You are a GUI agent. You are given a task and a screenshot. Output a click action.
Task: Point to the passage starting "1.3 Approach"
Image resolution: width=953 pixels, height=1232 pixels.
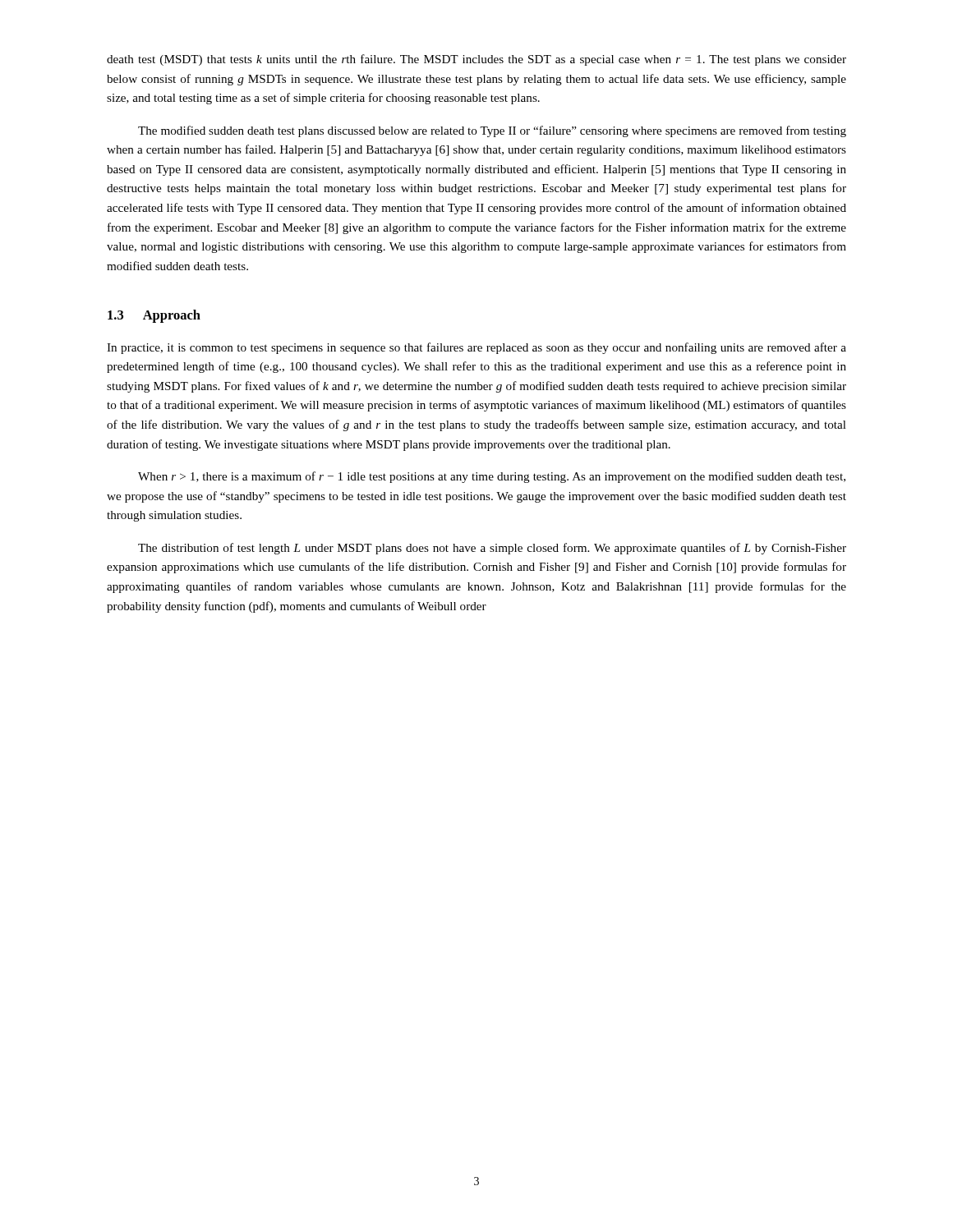click(154, 315)
